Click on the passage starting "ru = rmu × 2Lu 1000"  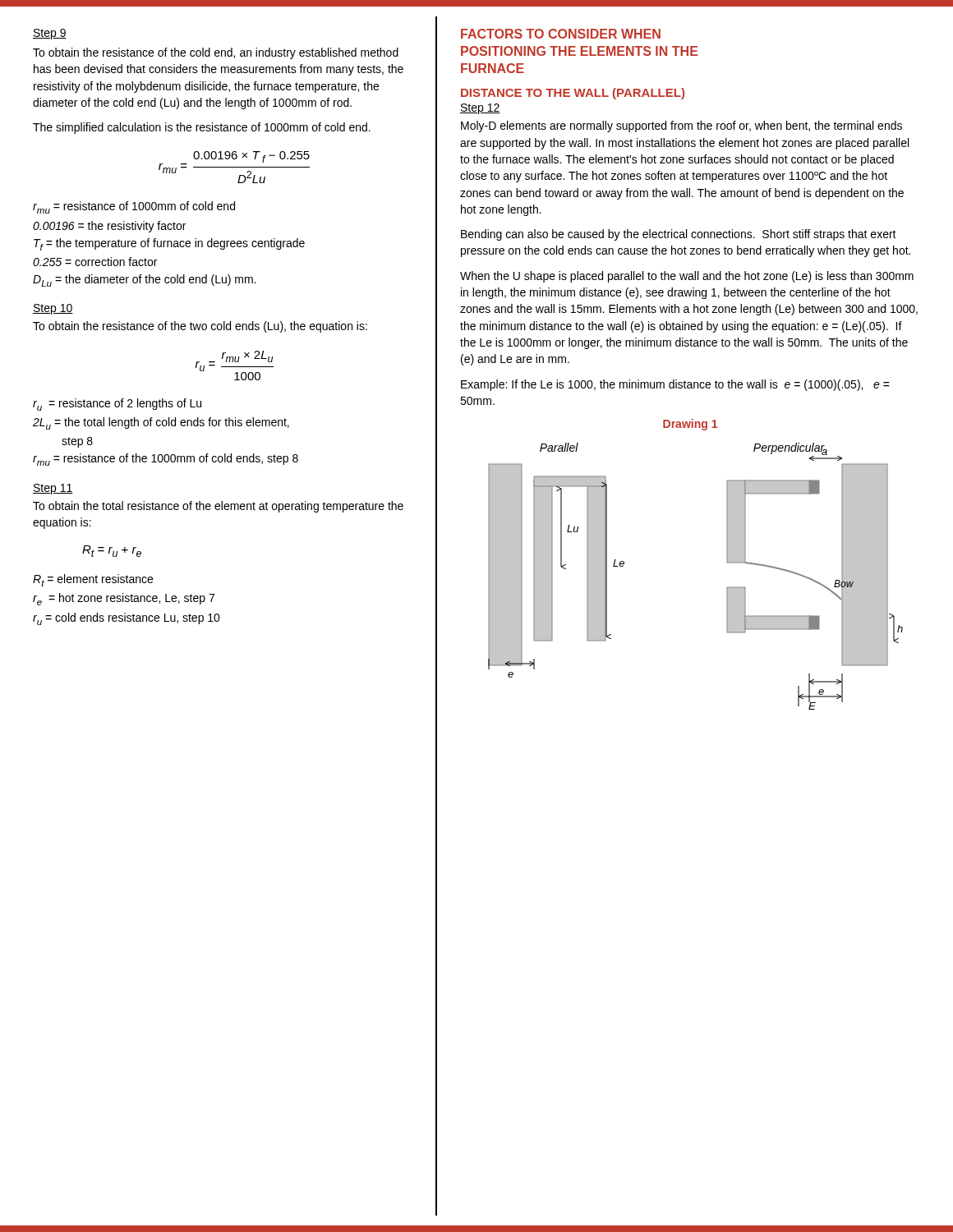pyautogui.click(x=234, y=365)
